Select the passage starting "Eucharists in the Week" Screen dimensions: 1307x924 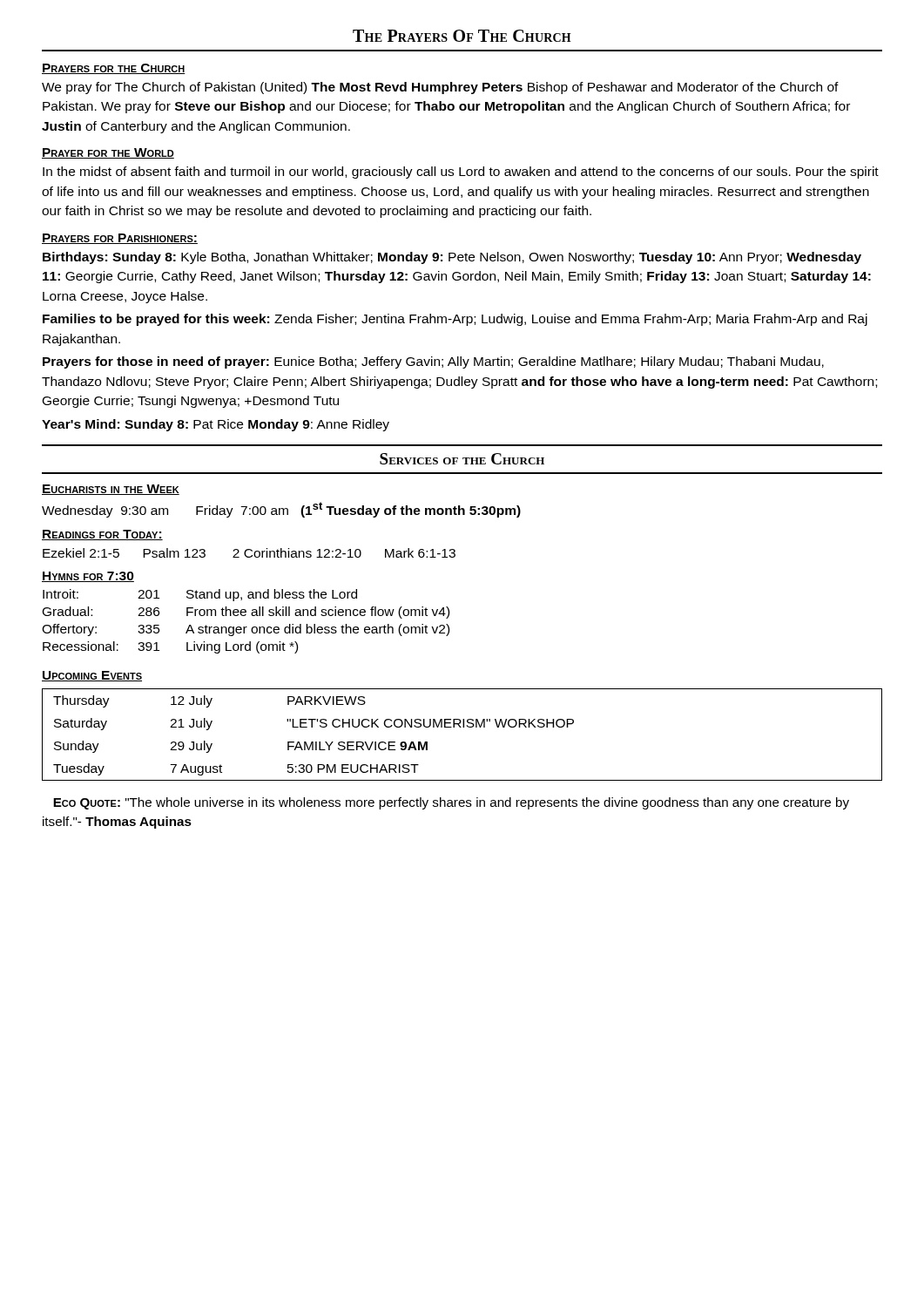110,488
